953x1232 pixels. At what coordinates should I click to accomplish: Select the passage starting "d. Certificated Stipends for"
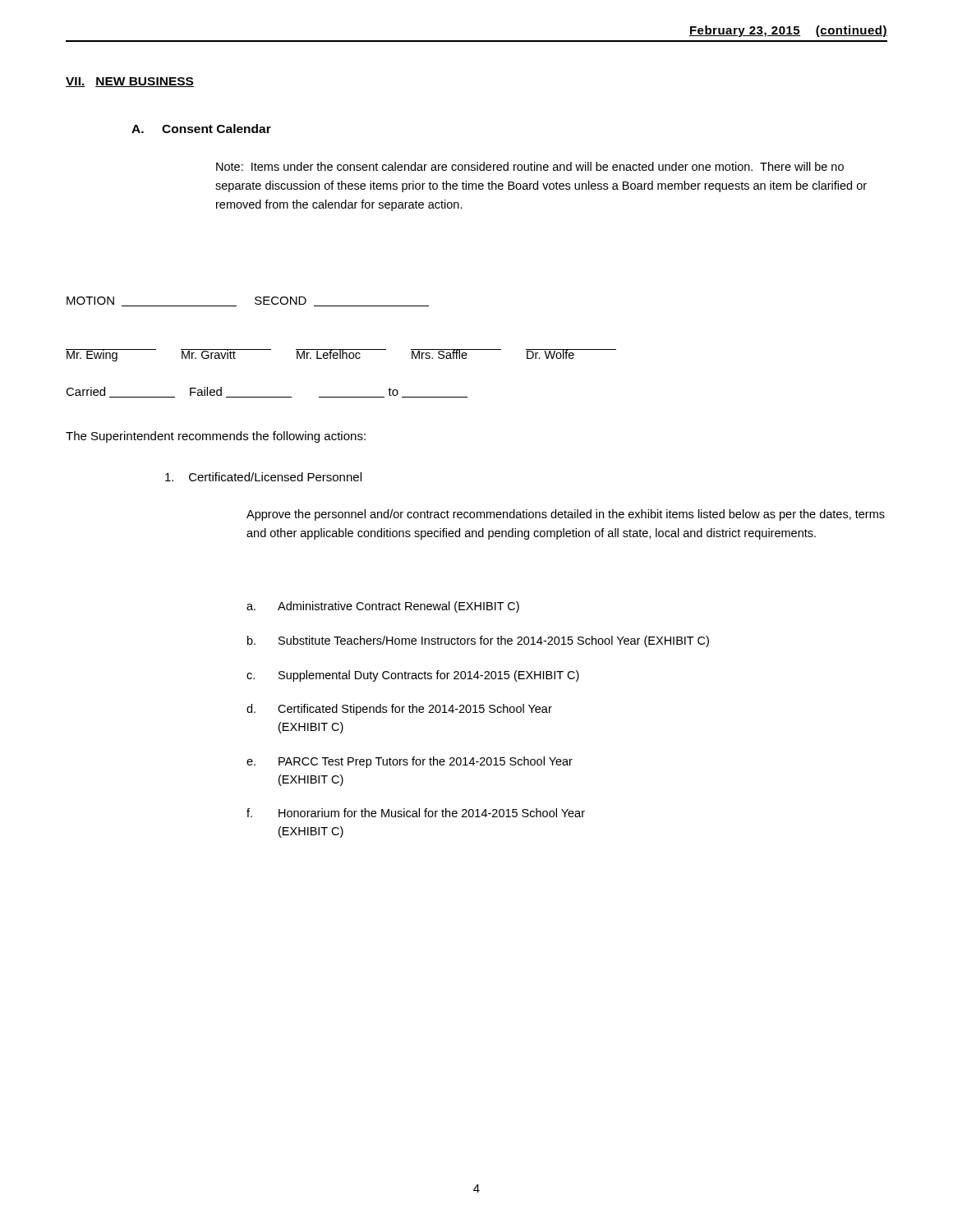click(x=399, y=719)
